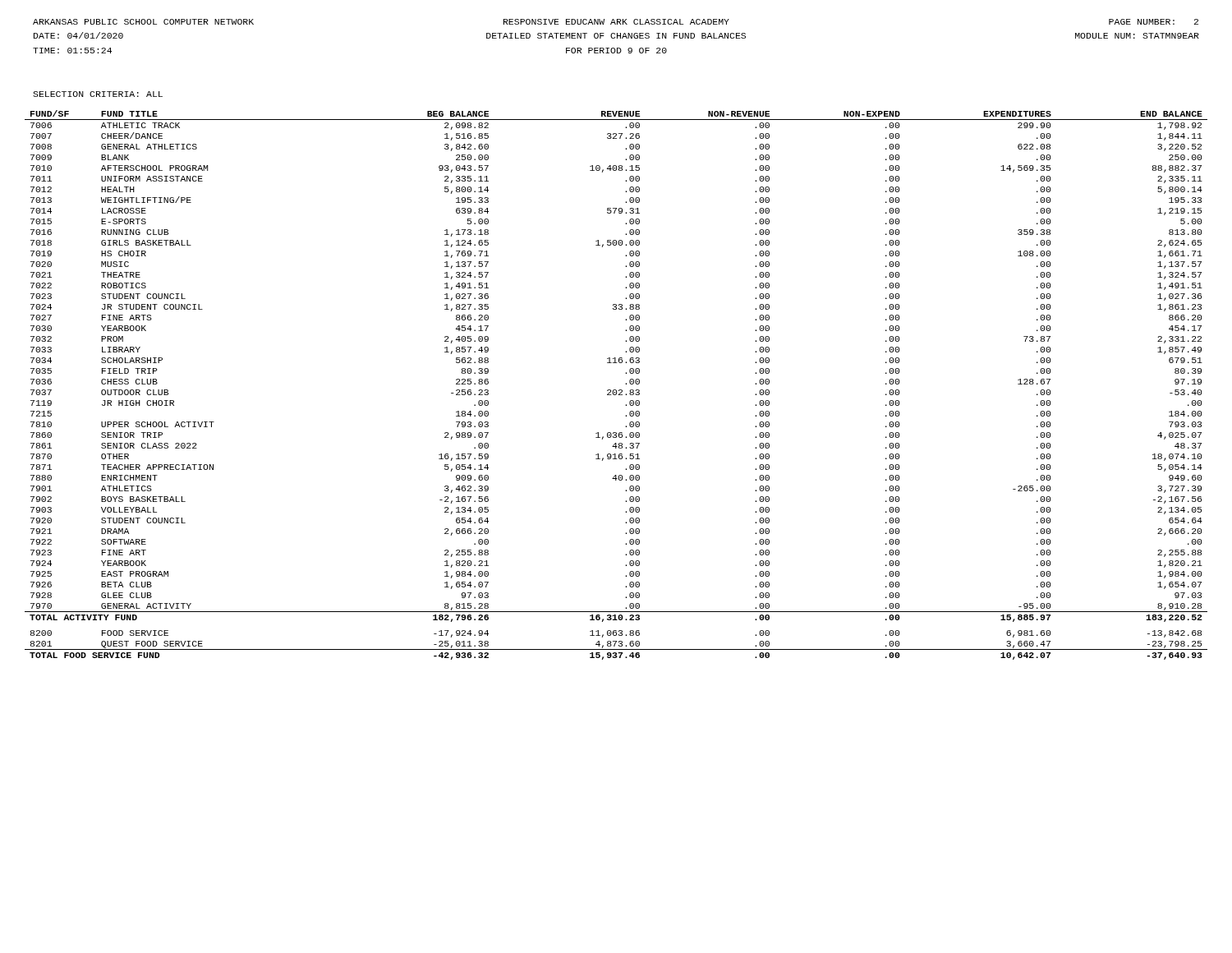Locate the table with the text "GLEE CLUB"
Image resolution: width=1232 pixels, height=953 pixels.
(616, 384)
